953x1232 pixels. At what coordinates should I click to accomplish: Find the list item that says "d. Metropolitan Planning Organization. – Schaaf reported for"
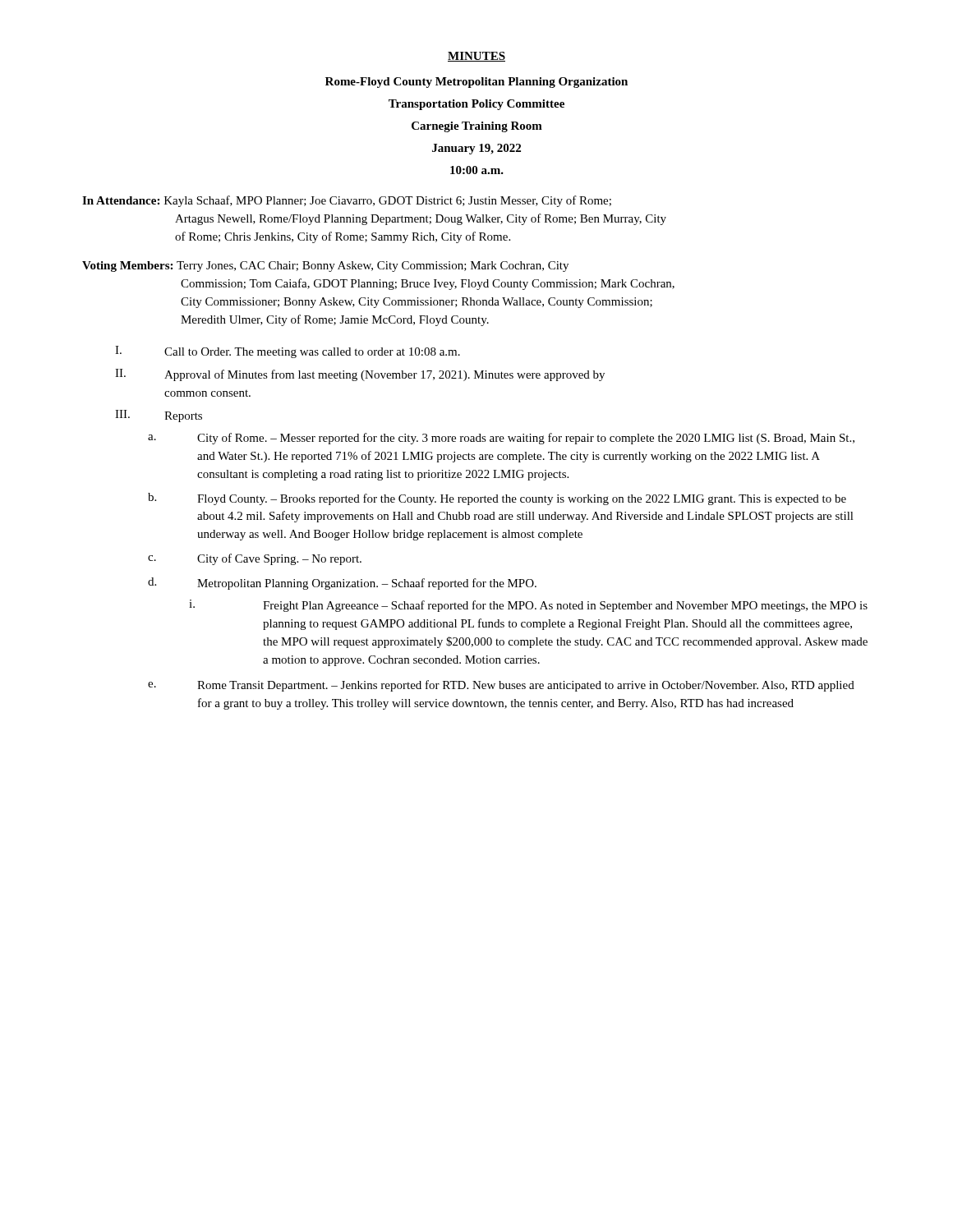[x=476, y=583]
